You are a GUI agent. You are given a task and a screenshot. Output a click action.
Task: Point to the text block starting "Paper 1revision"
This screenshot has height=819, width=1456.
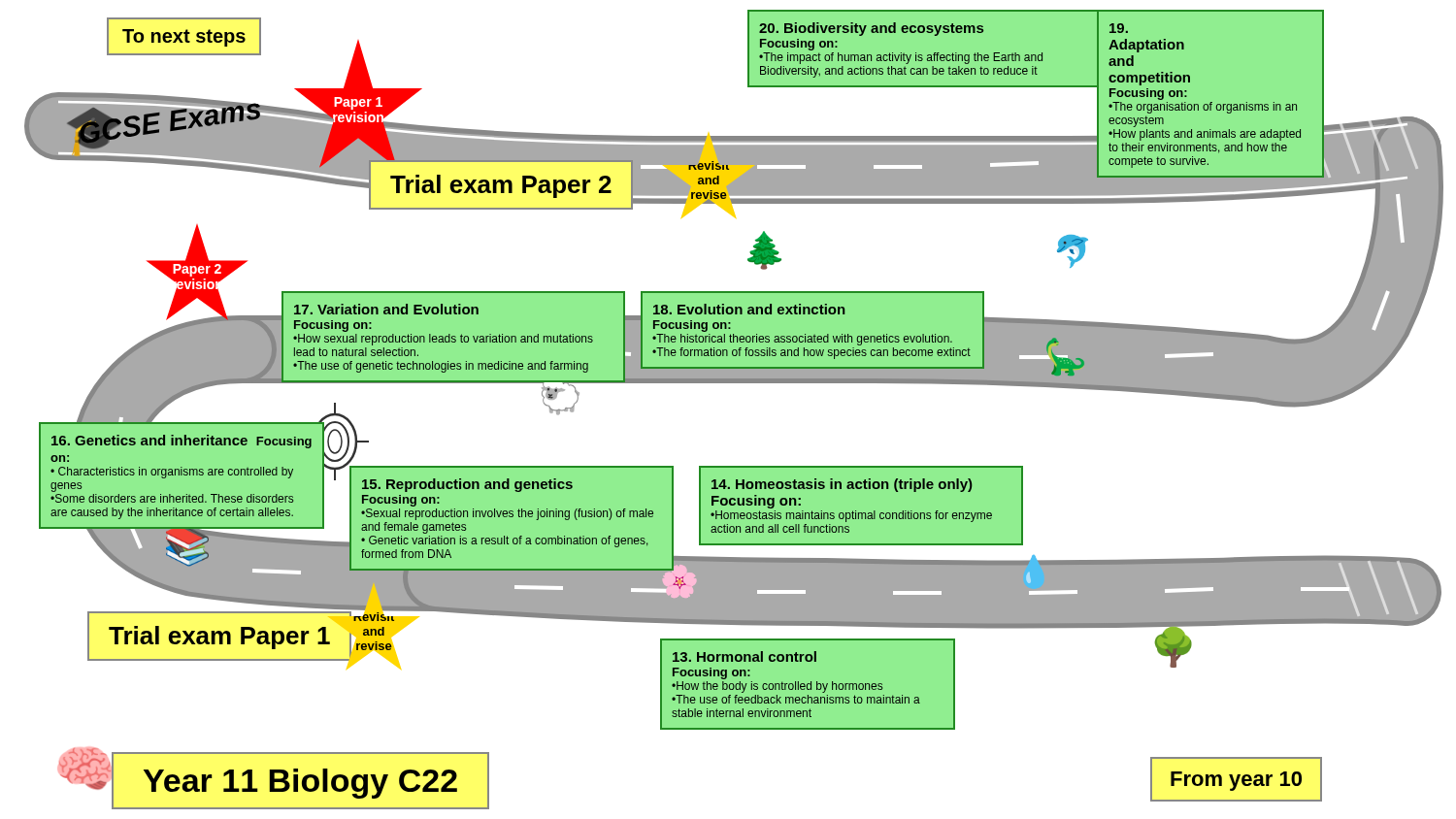point(358,110)
